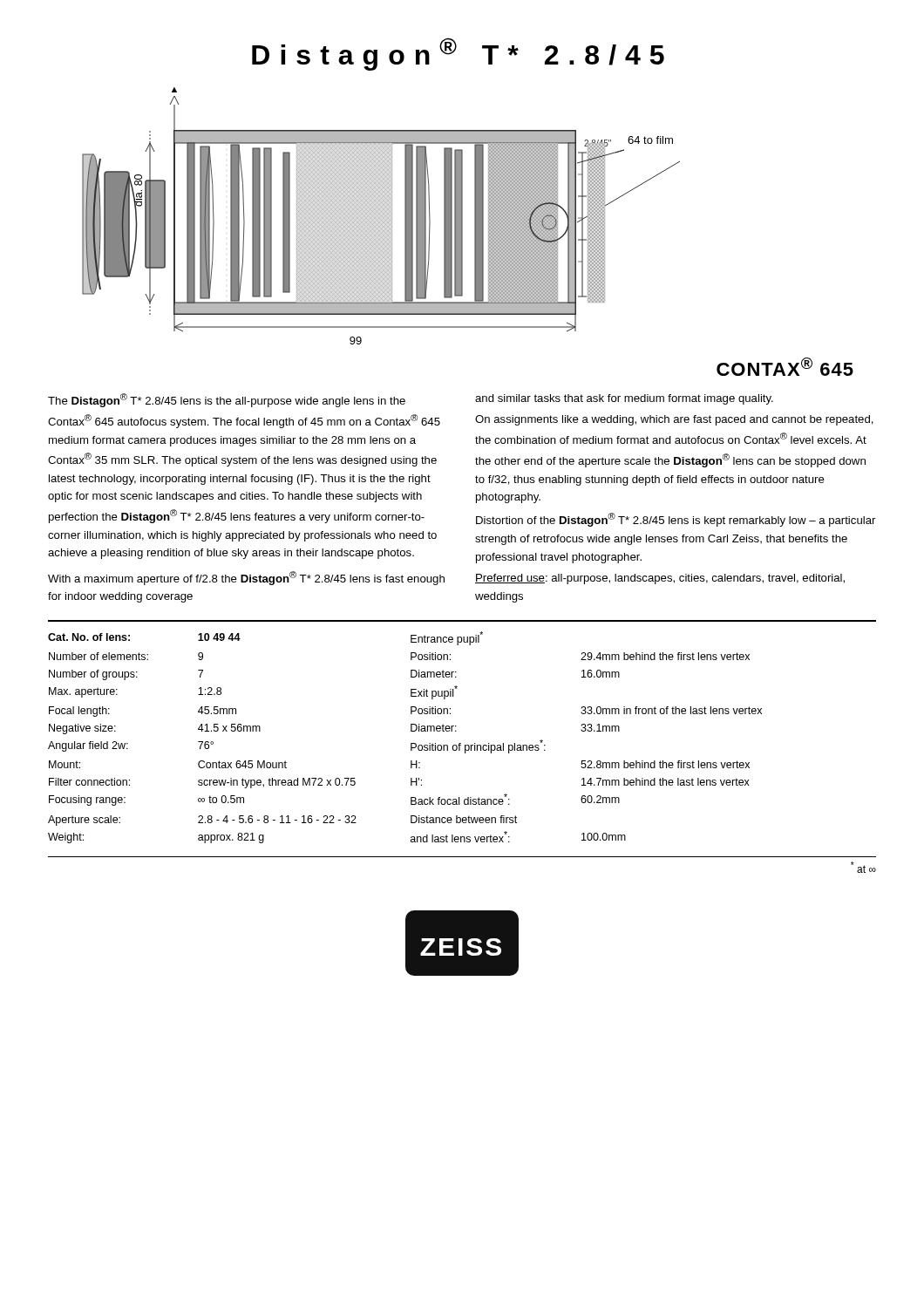Image resolution: width=924 pixels, height=1308 pixels.
Task: Locate the logo
Action: point(462,944)
